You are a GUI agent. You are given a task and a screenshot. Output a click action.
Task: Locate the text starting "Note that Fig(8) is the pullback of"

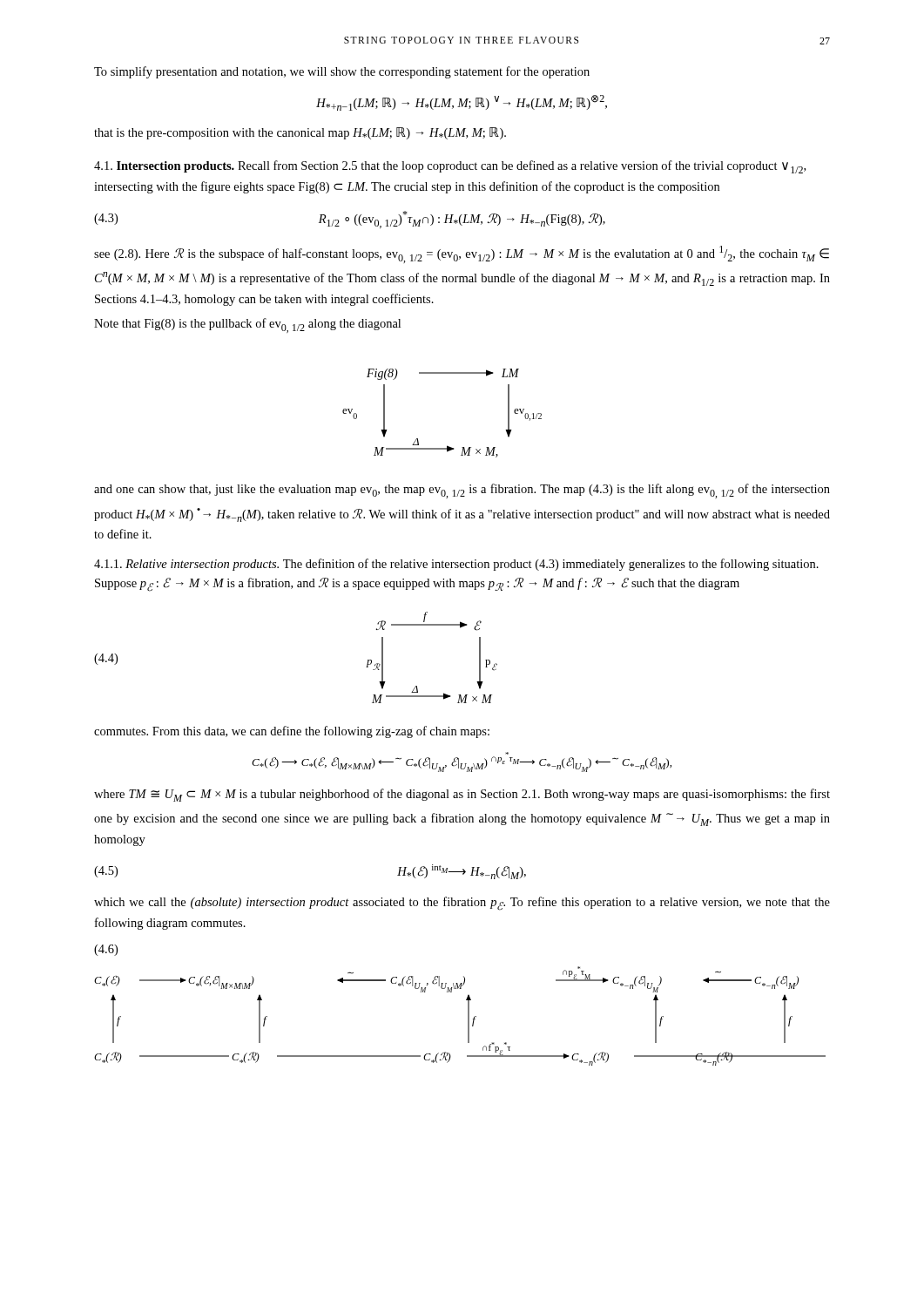[x=248, y=325]
